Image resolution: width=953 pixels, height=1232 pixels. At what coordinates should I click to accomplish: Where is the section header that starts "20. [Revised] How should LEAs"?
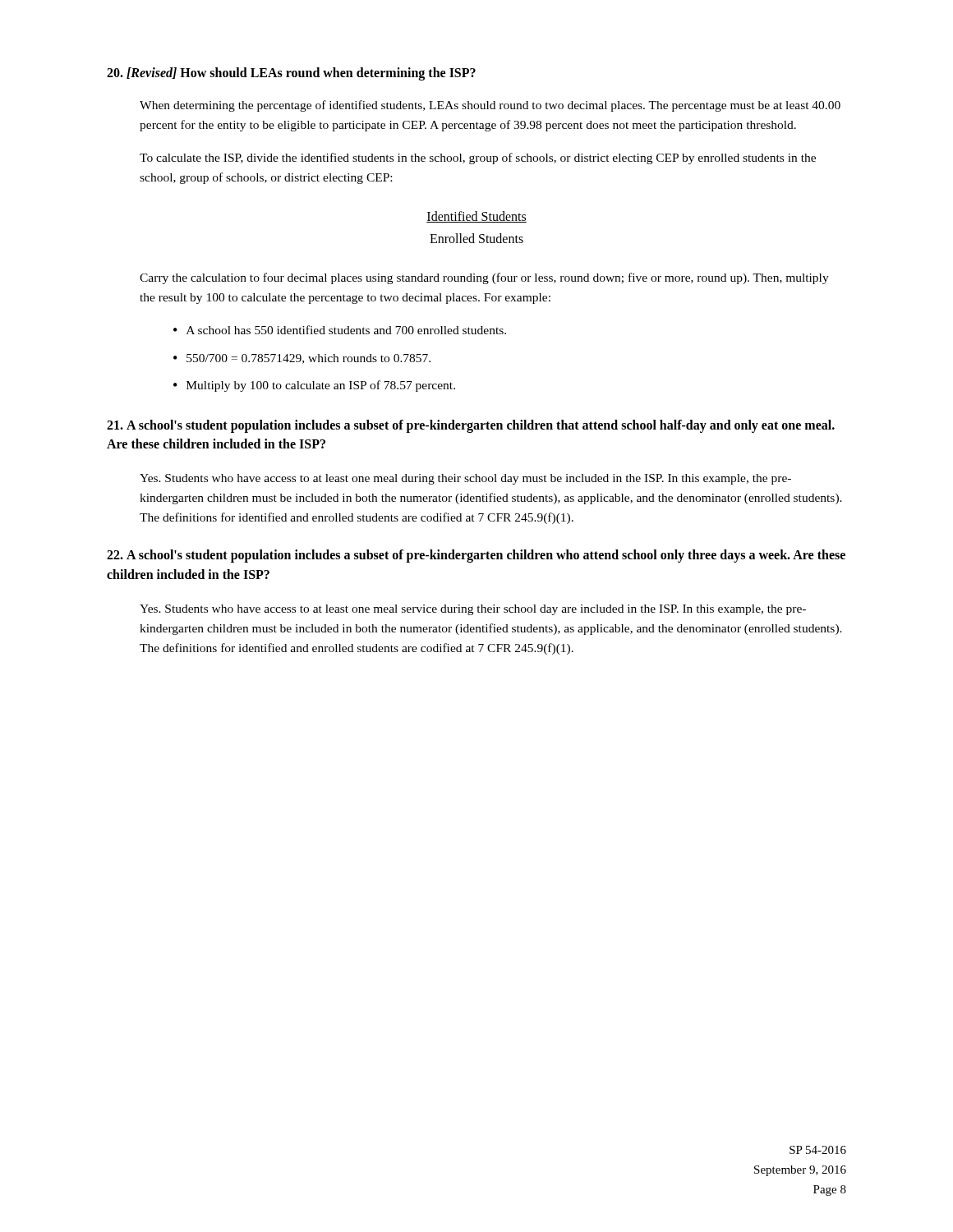(x=291, y=73)
